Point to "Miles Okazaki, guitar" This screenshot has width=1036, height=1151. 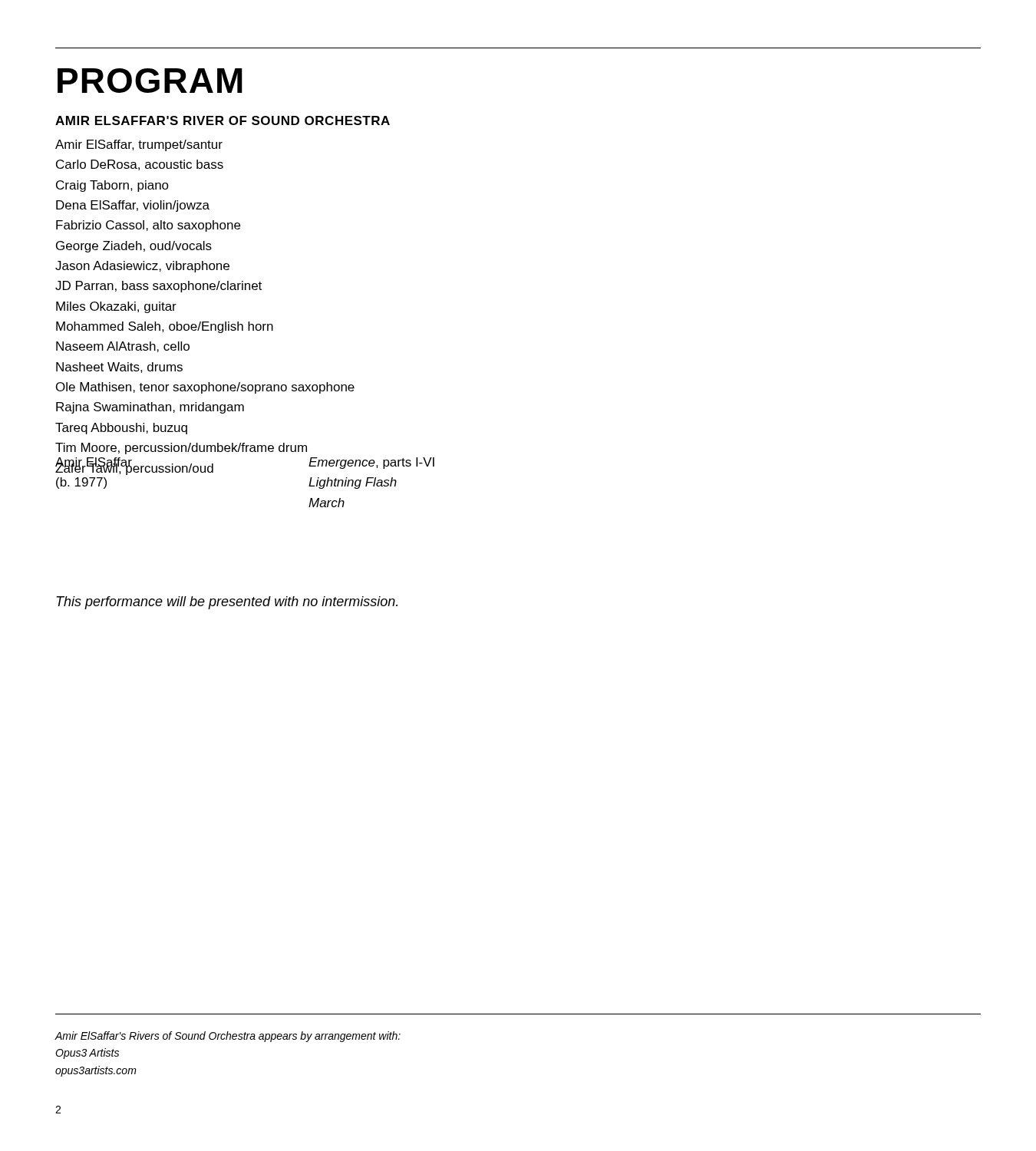(116, 307)
